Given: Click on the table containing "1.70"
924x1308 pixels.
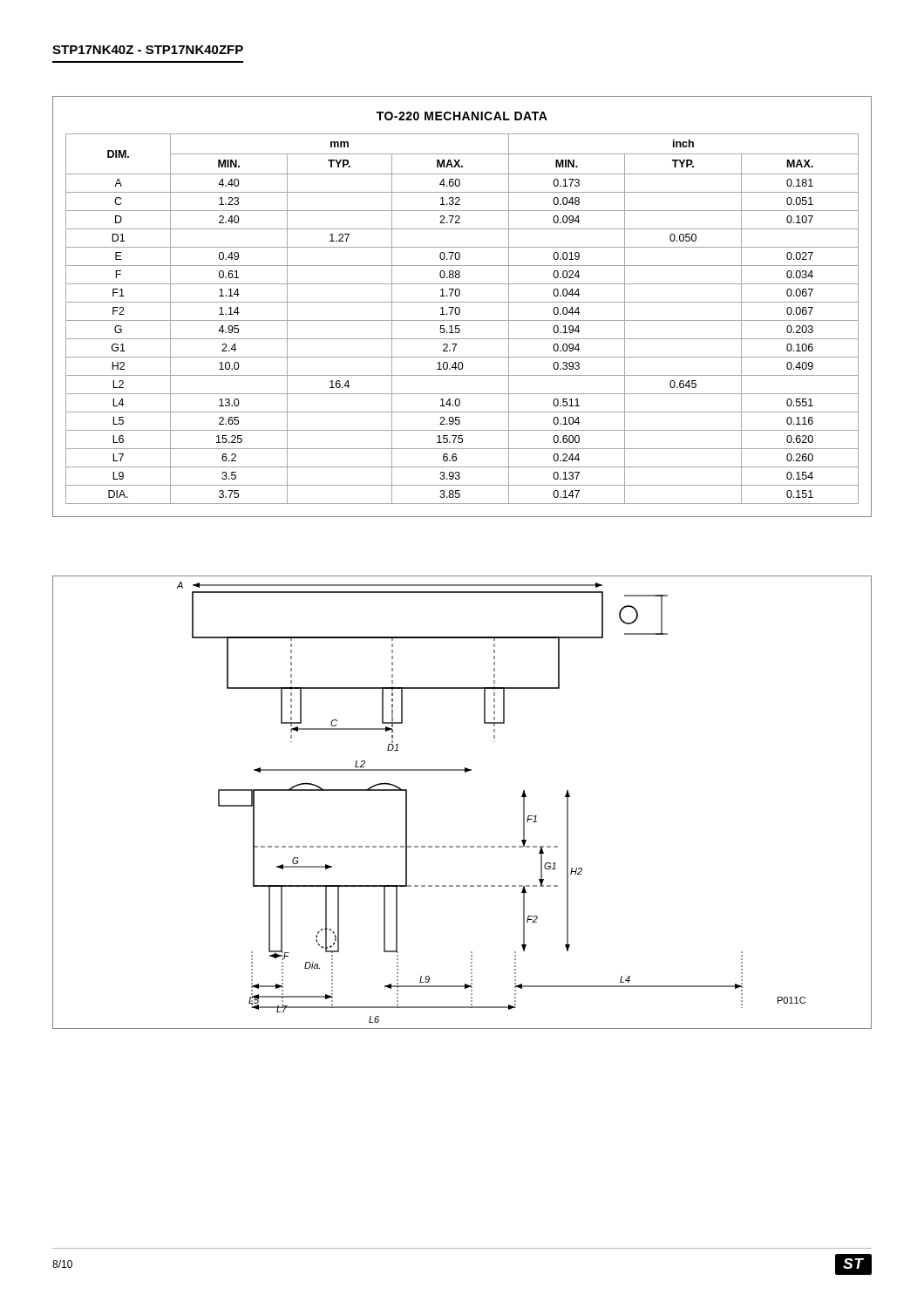Looking at the screenshot, I should coord(462,306).
